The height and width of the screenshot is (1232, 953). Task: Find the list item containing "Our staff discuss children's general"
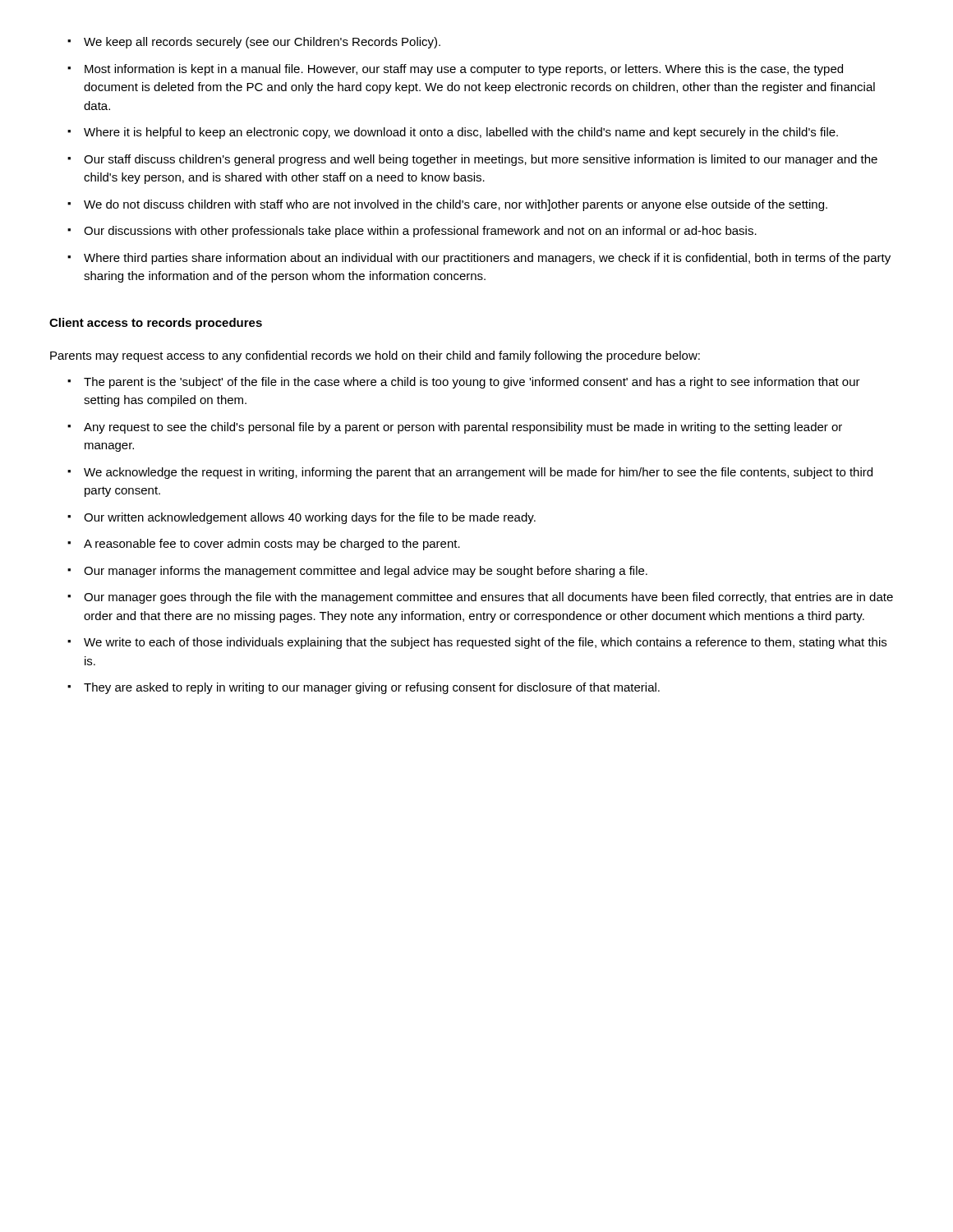(x=481, y=168)
